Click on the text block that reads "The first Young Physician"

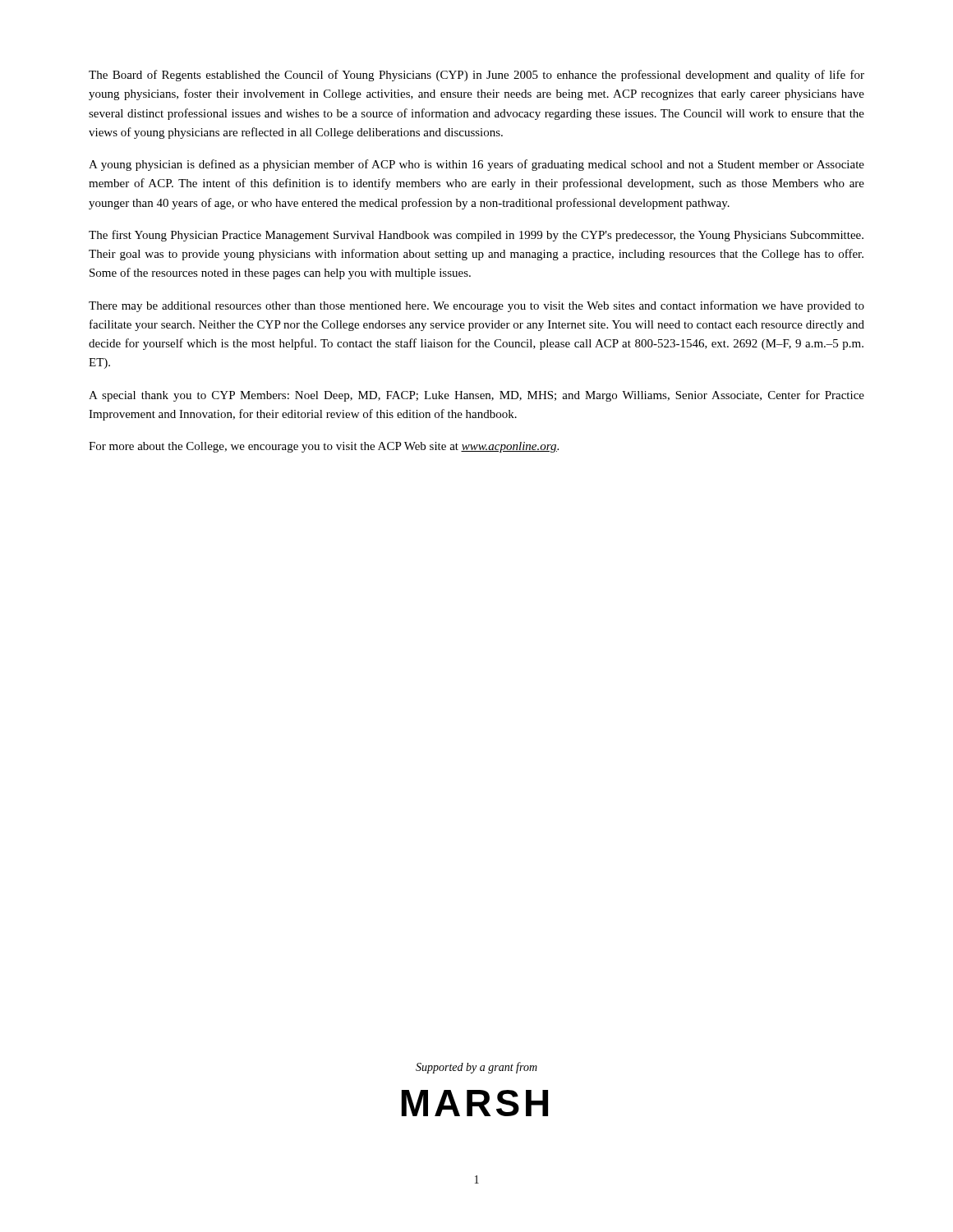[x=476, y=254]
